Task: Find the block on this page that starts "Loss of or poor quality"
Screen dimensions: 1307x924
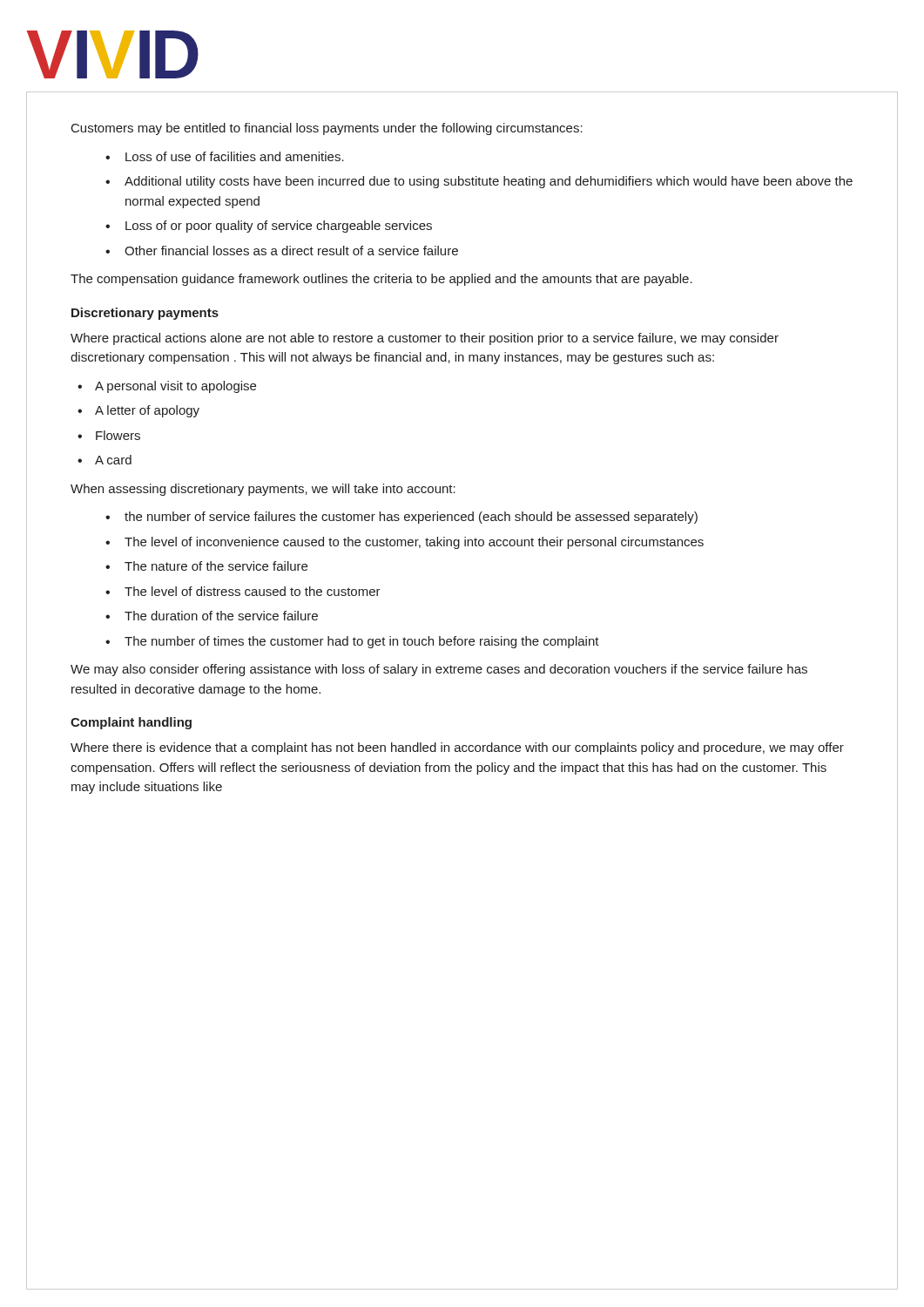Action: pos(278,225)
